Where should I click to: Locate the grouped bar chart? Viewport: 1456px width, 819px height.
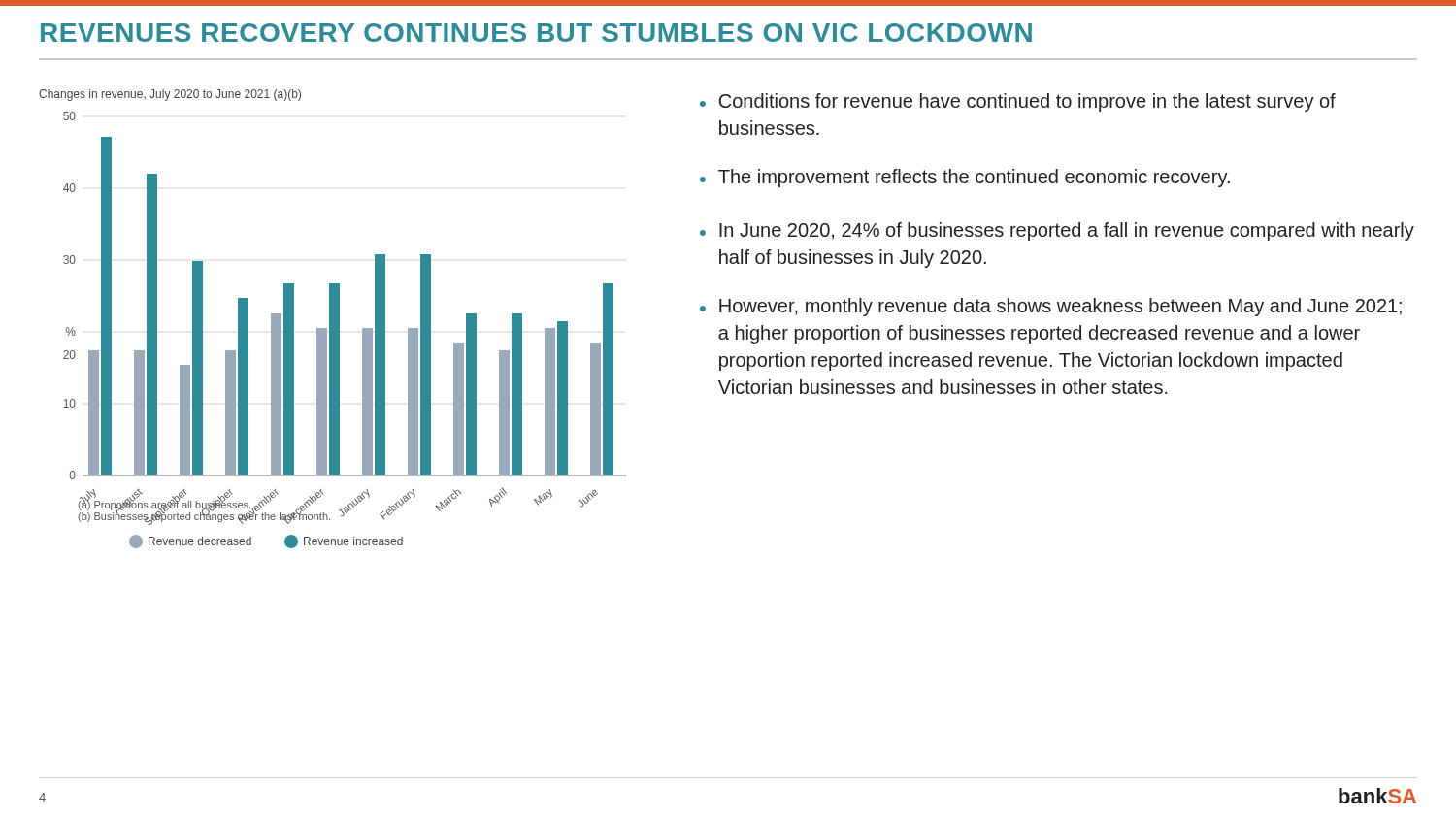click(x=340, y=330)
